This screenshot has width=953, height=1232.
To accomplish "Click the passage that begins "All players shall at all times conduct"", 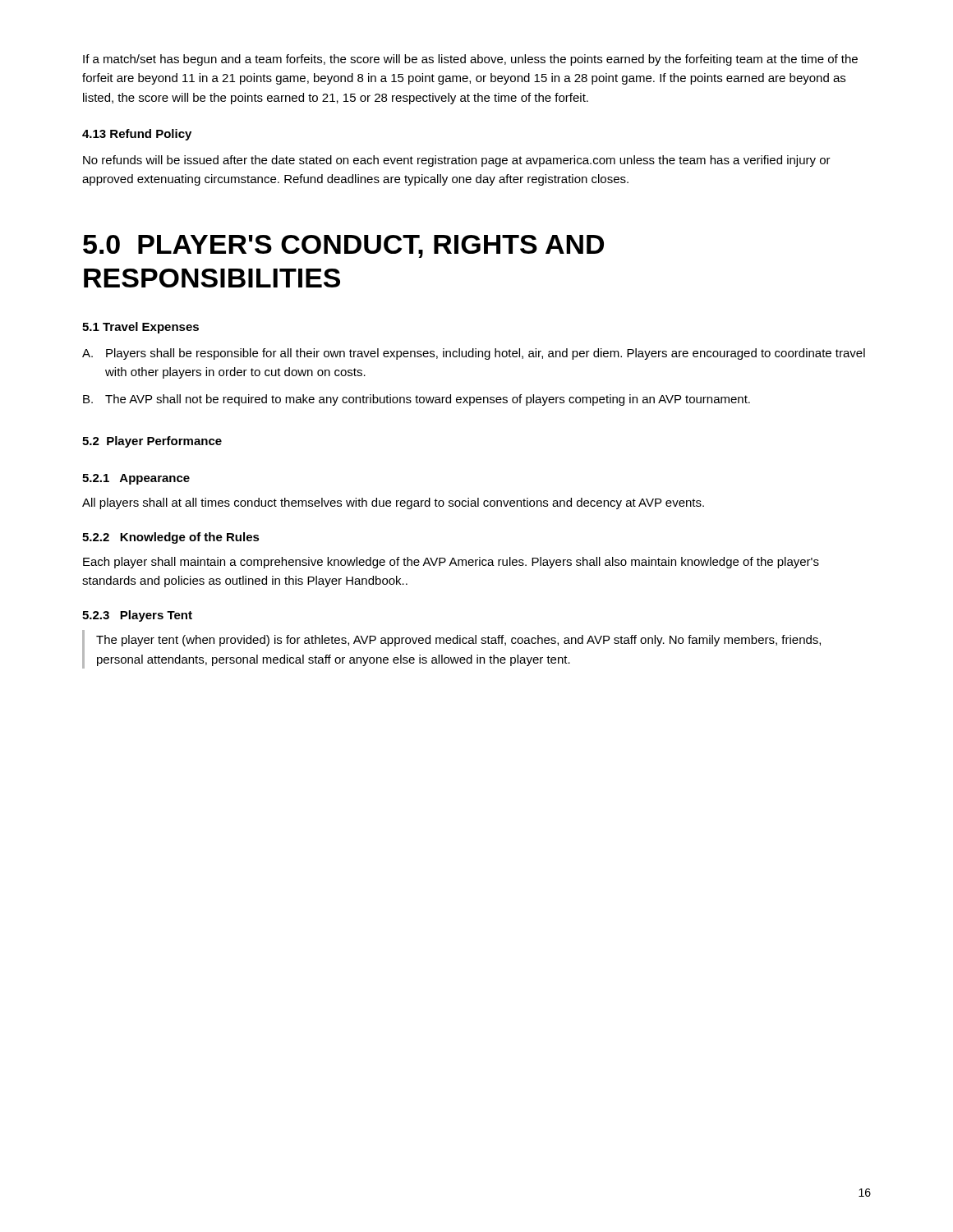I will click(394, 502).
